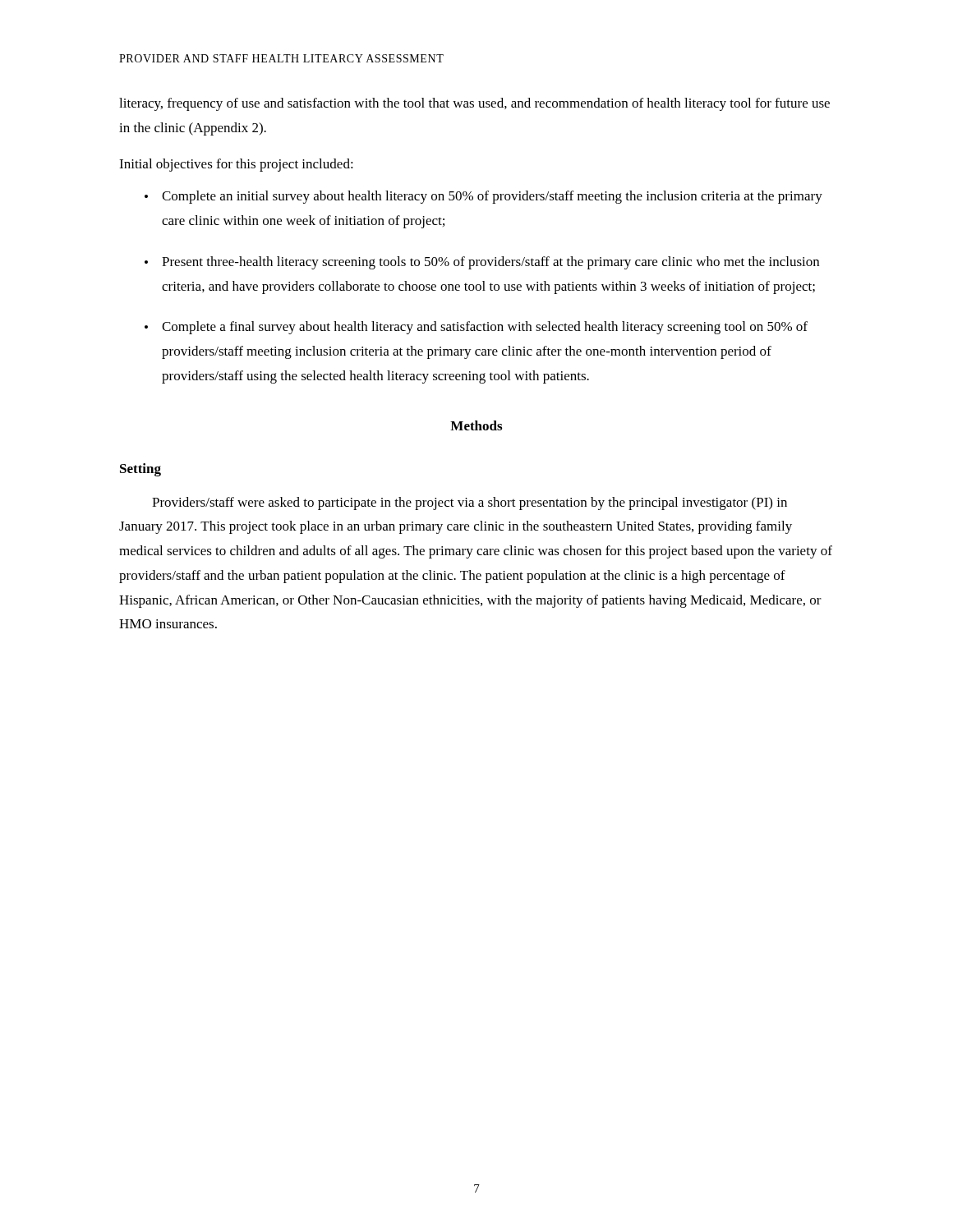This screenshot has width=953, height=1232.
Task: Select the text block containing "Providers/staff were asked to participate"
Action: tap(476, 563)
